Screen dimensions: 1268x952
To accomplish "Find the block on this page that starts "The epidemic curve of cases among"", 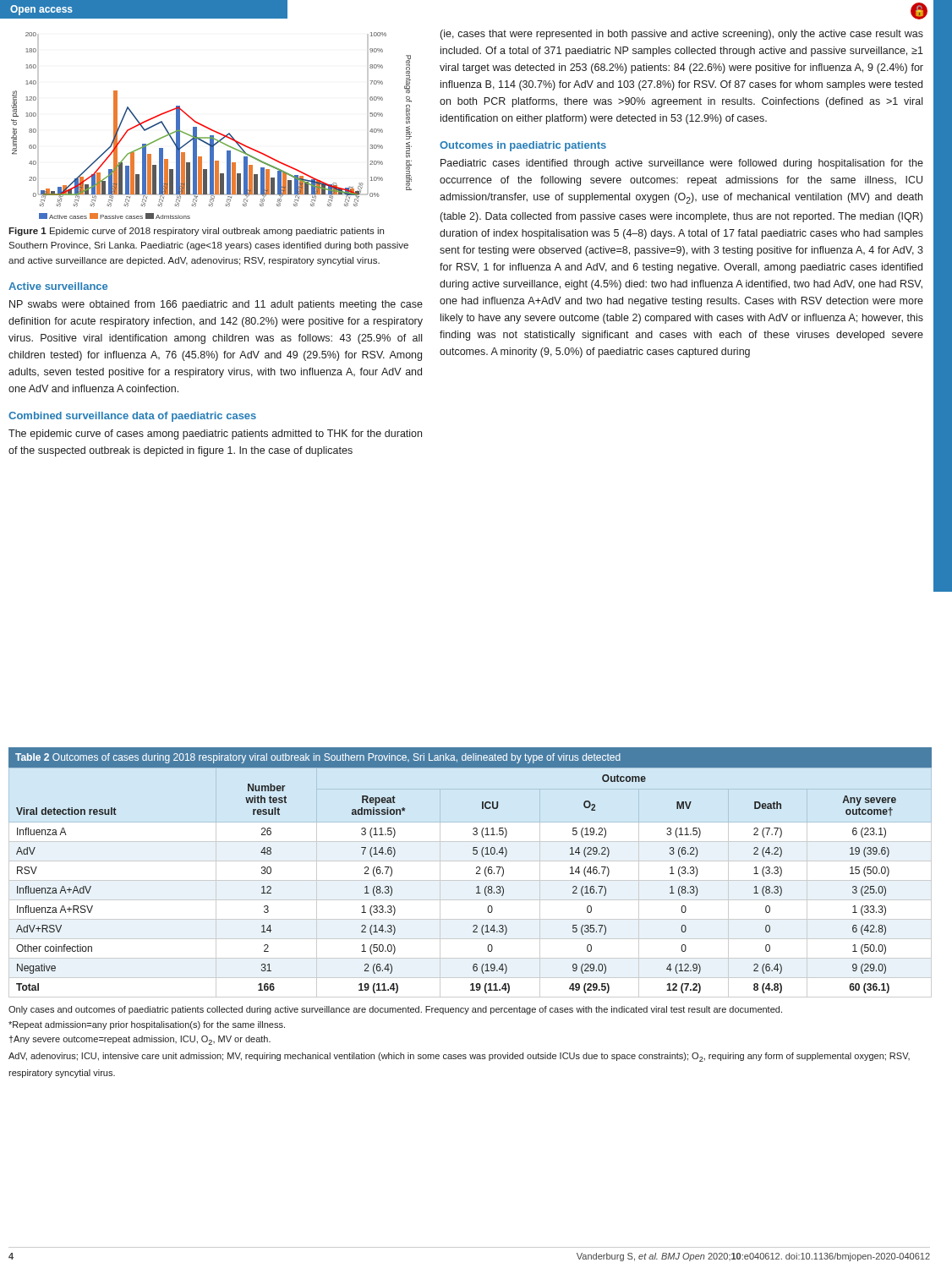I will (216, 442).
